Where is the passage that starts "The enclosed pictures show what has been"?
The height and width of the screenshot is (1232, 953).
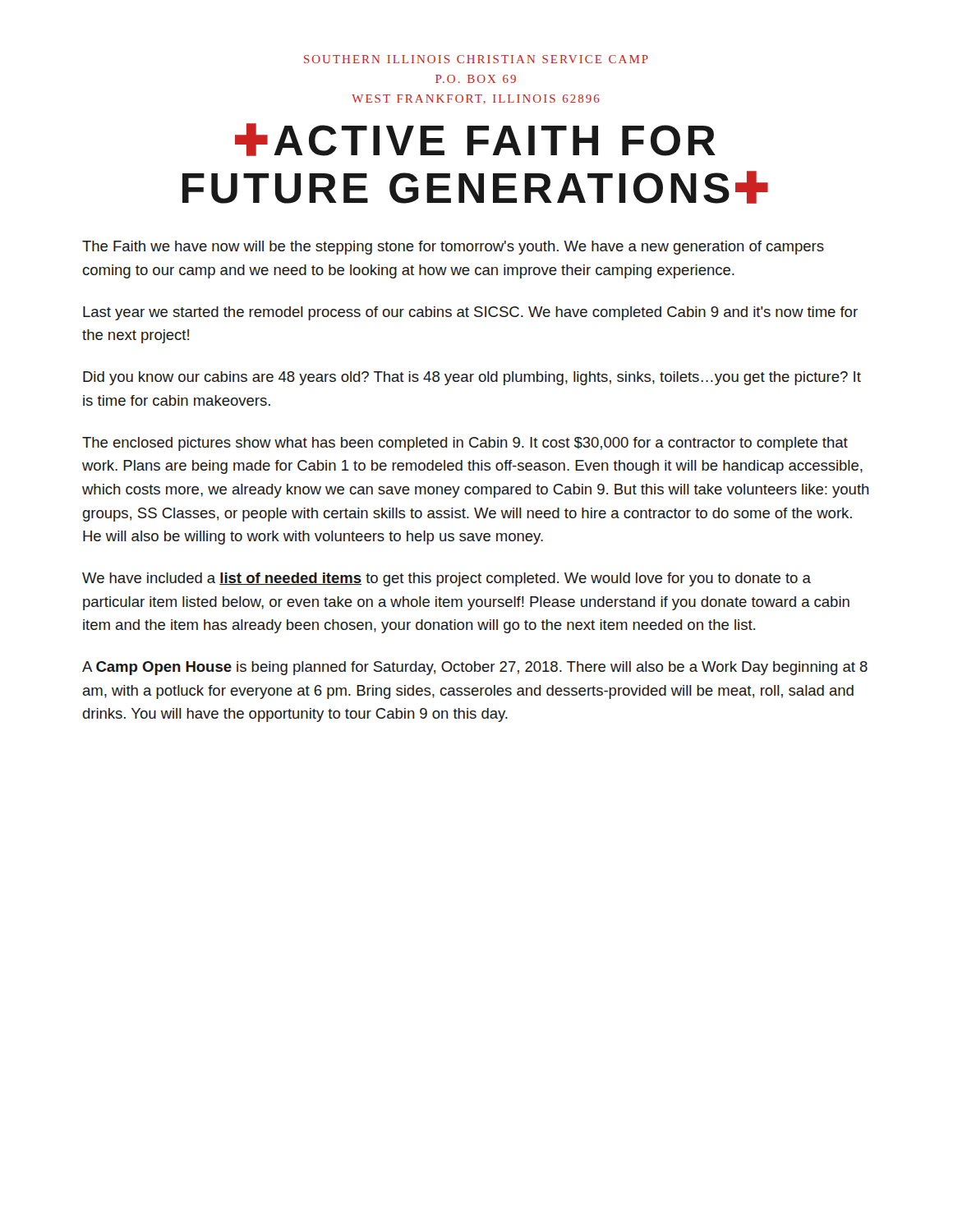(476, 489)
